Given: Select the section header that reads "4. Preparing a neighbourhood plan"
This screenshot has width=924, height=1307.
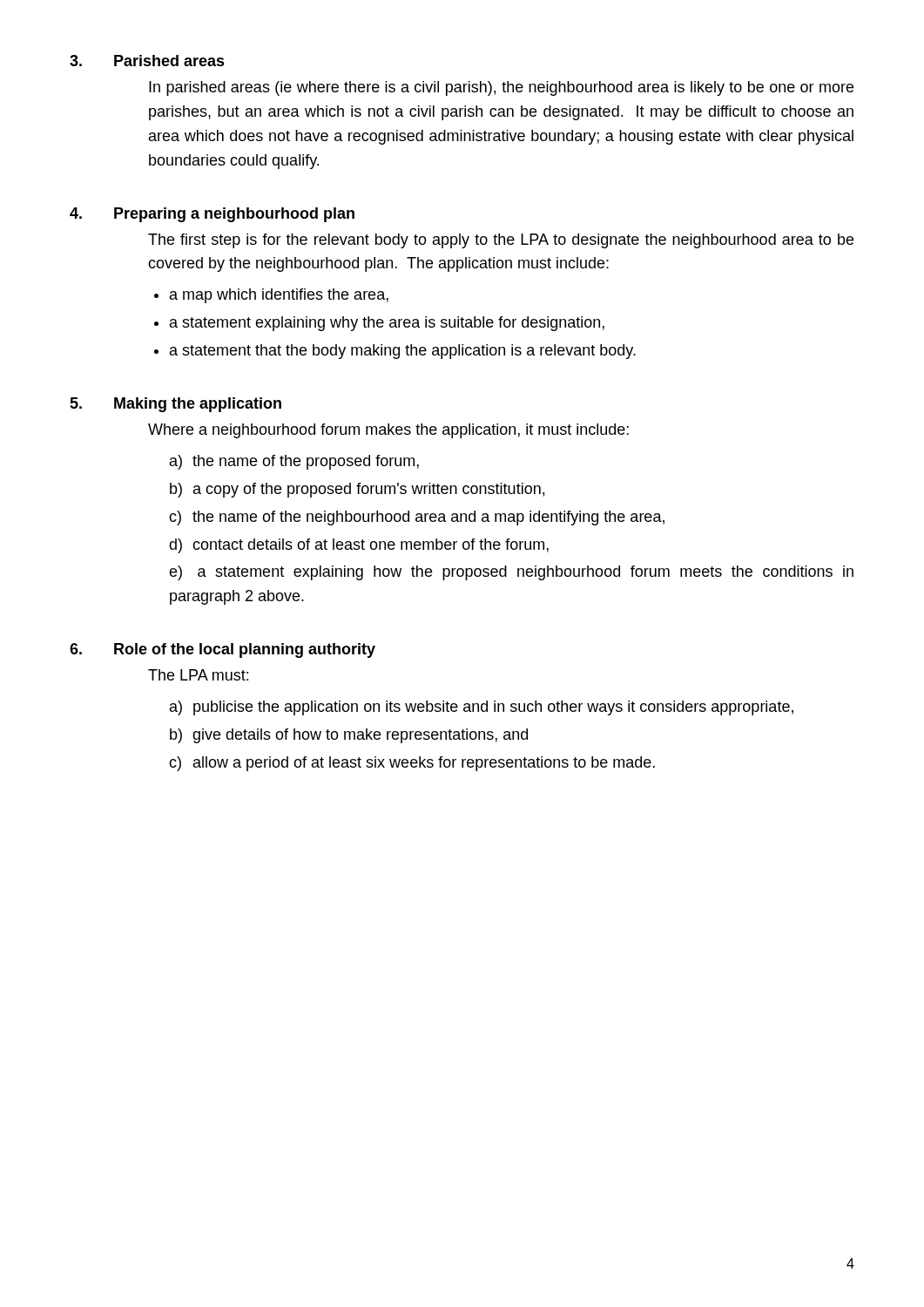Looking at the screenshot, I should click(213, 214).
